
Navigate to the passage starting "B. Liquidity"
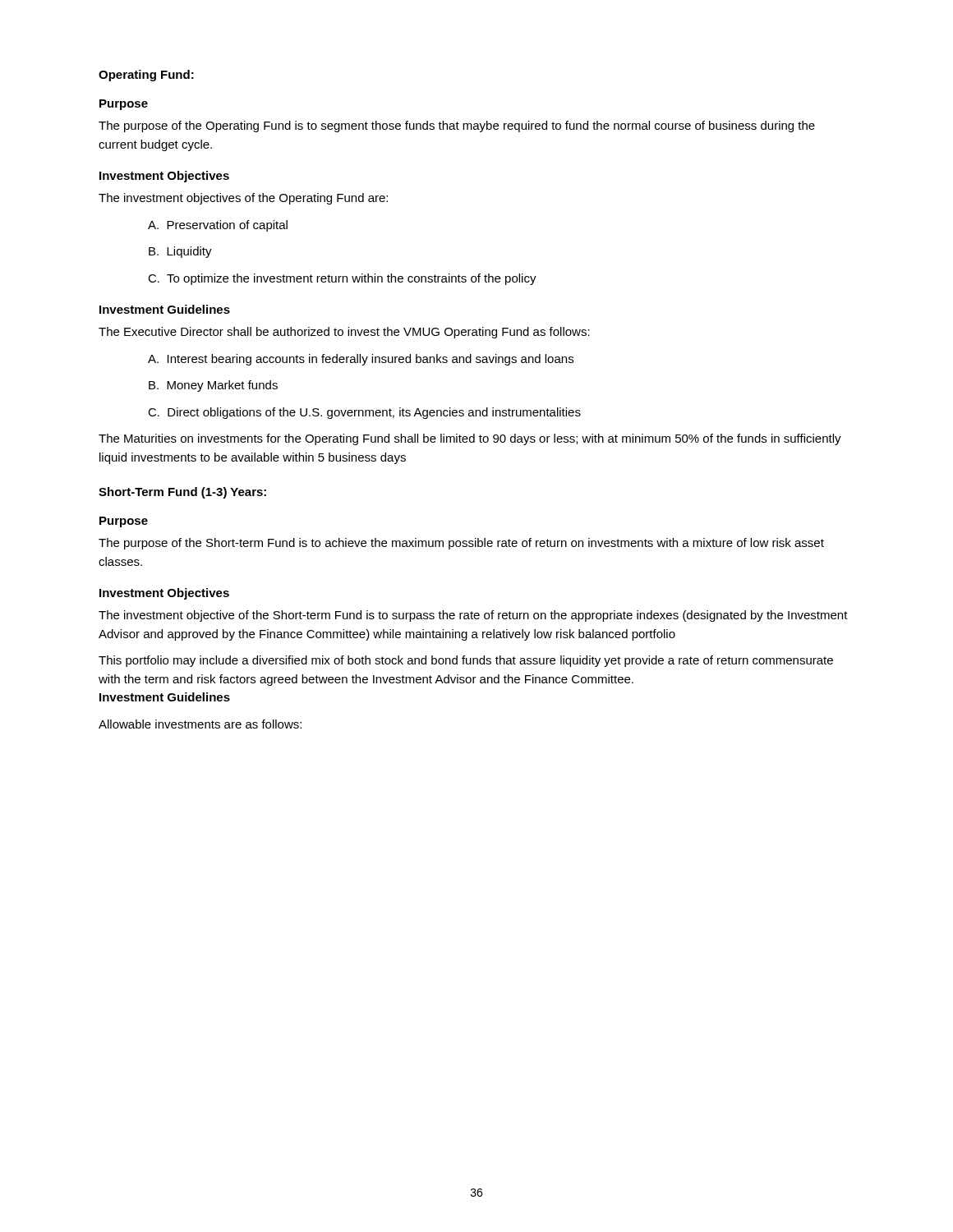click(x=180, y=251)
